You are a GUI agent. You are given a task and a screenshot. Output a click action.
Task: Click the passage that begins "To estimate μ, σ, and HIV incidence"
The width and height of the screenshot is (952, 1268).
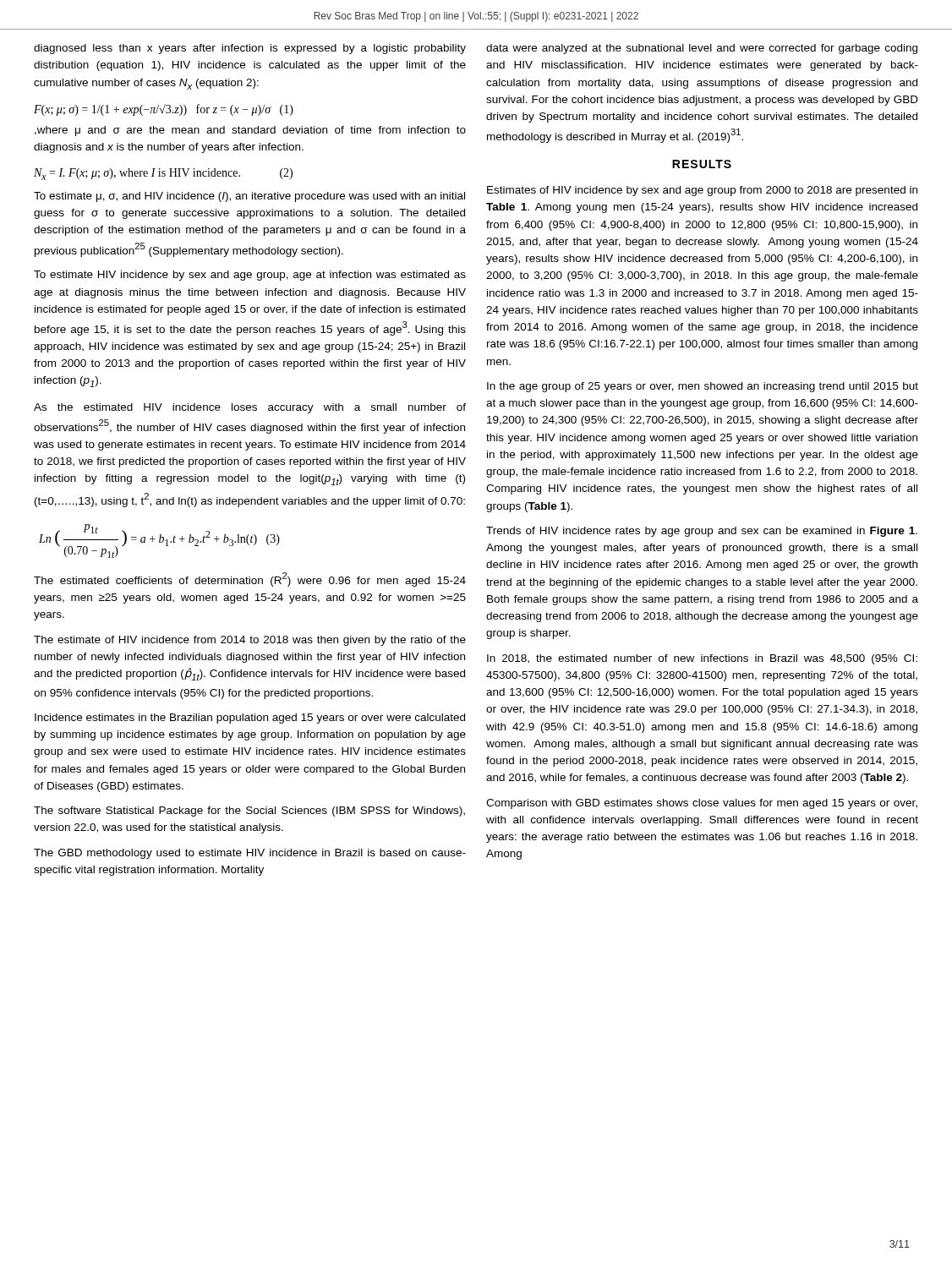[250, 223]
